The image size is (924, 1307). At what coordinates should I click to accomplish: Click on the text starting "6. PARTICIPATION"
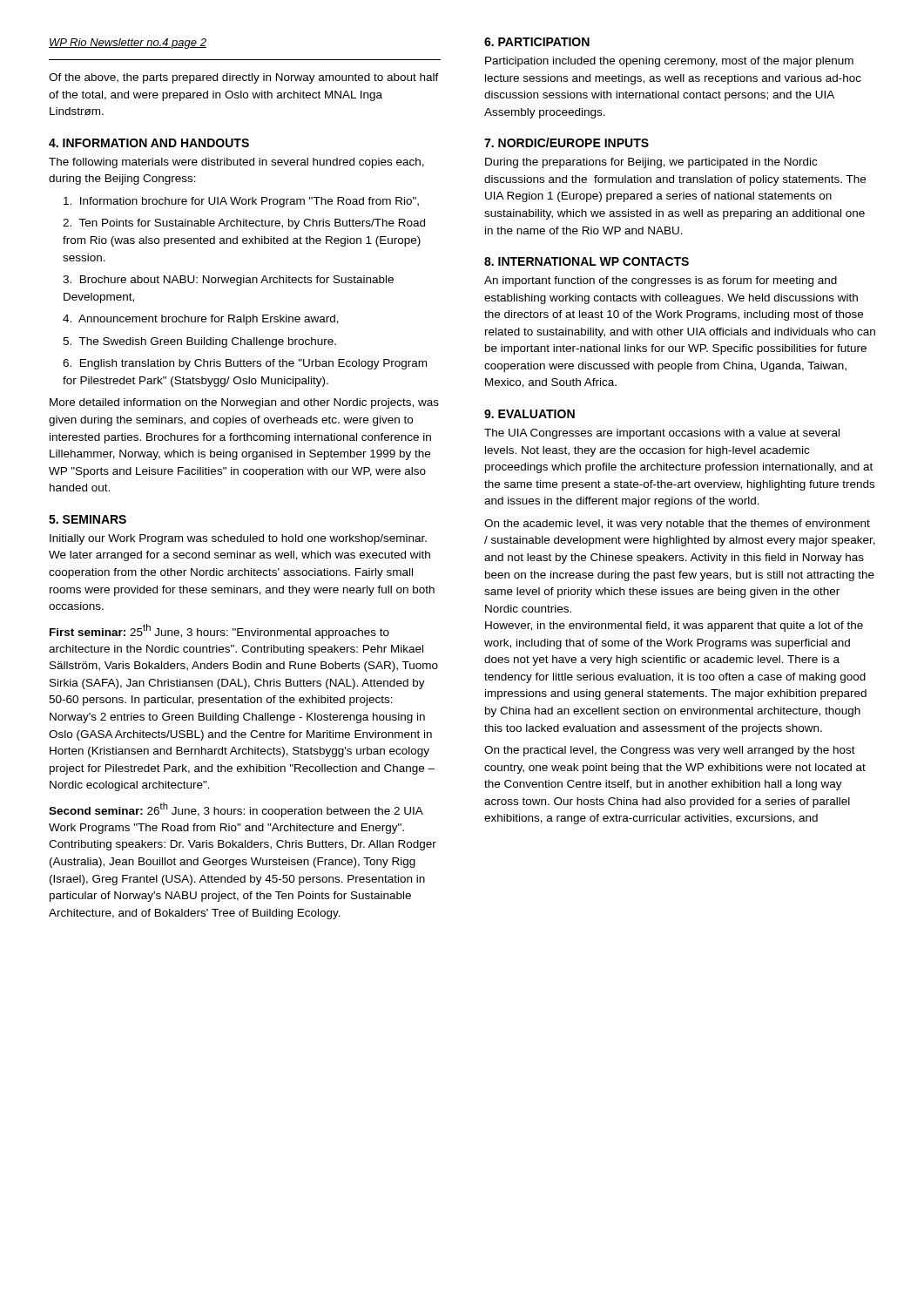point(537,42)
